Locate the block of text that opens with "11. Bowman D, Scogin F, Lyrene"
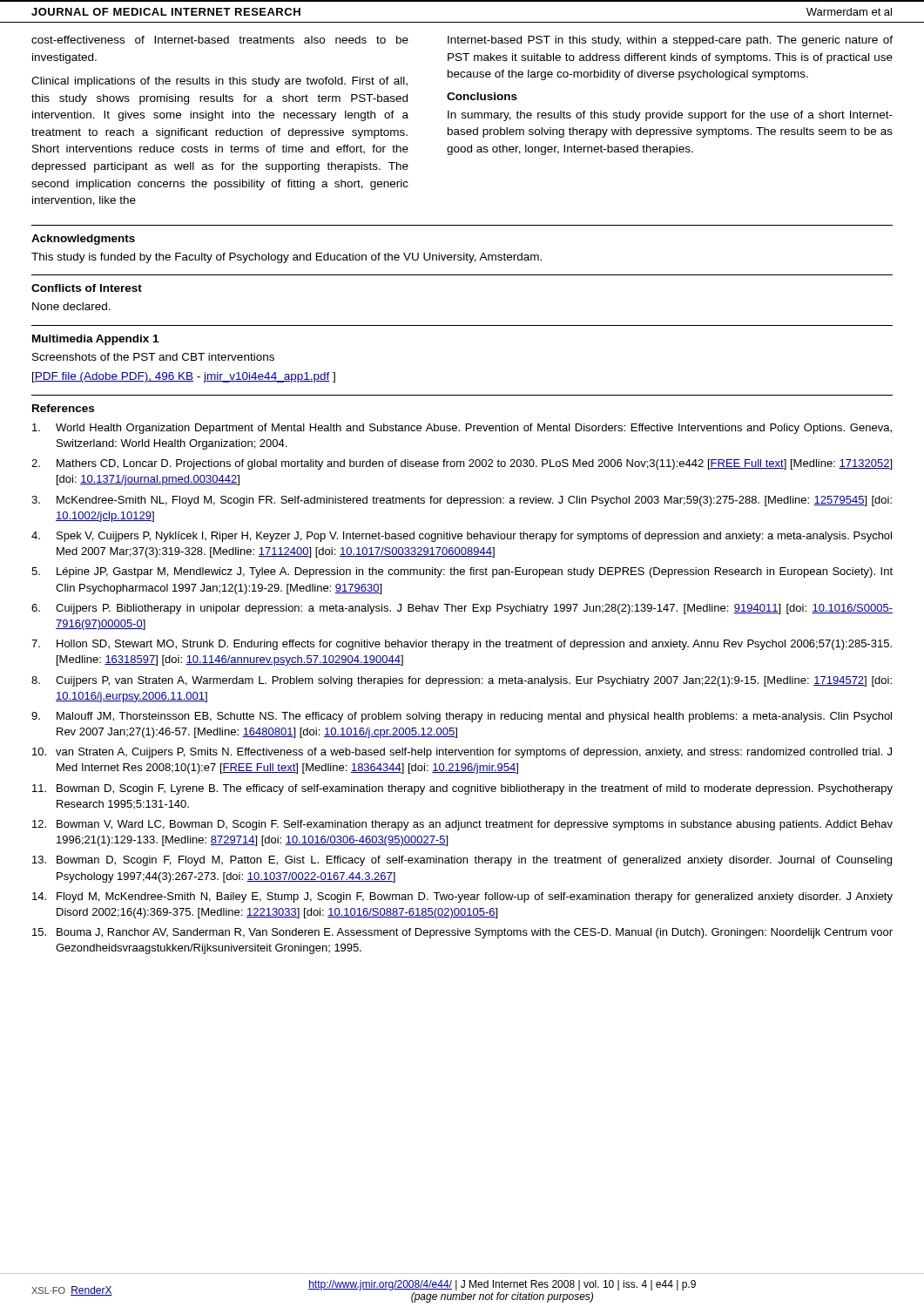The height and width of the screenshot is (1307, 924). point(462,796)
